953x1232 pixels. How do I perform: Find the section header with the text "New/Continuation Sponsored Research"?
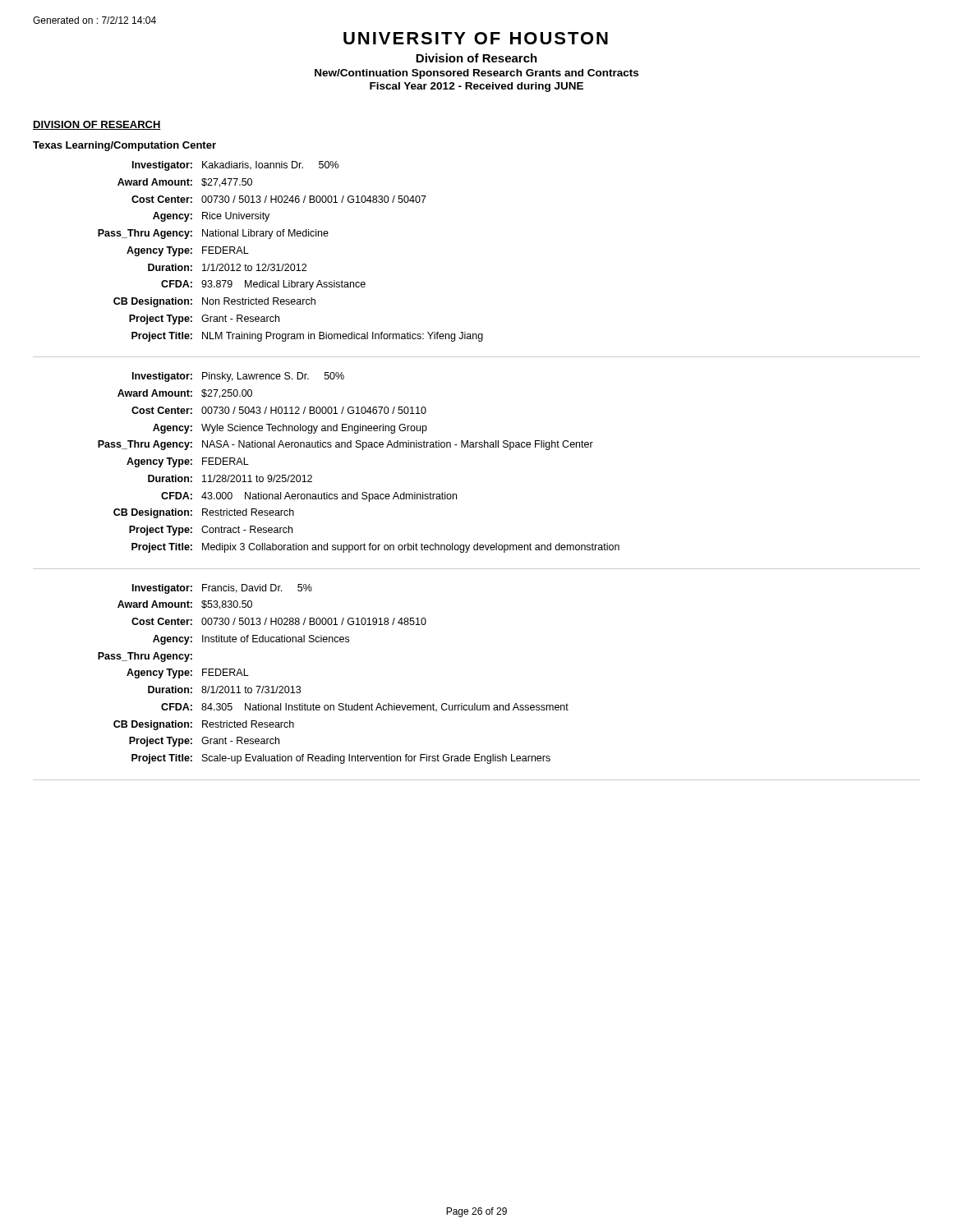[476, 73]
